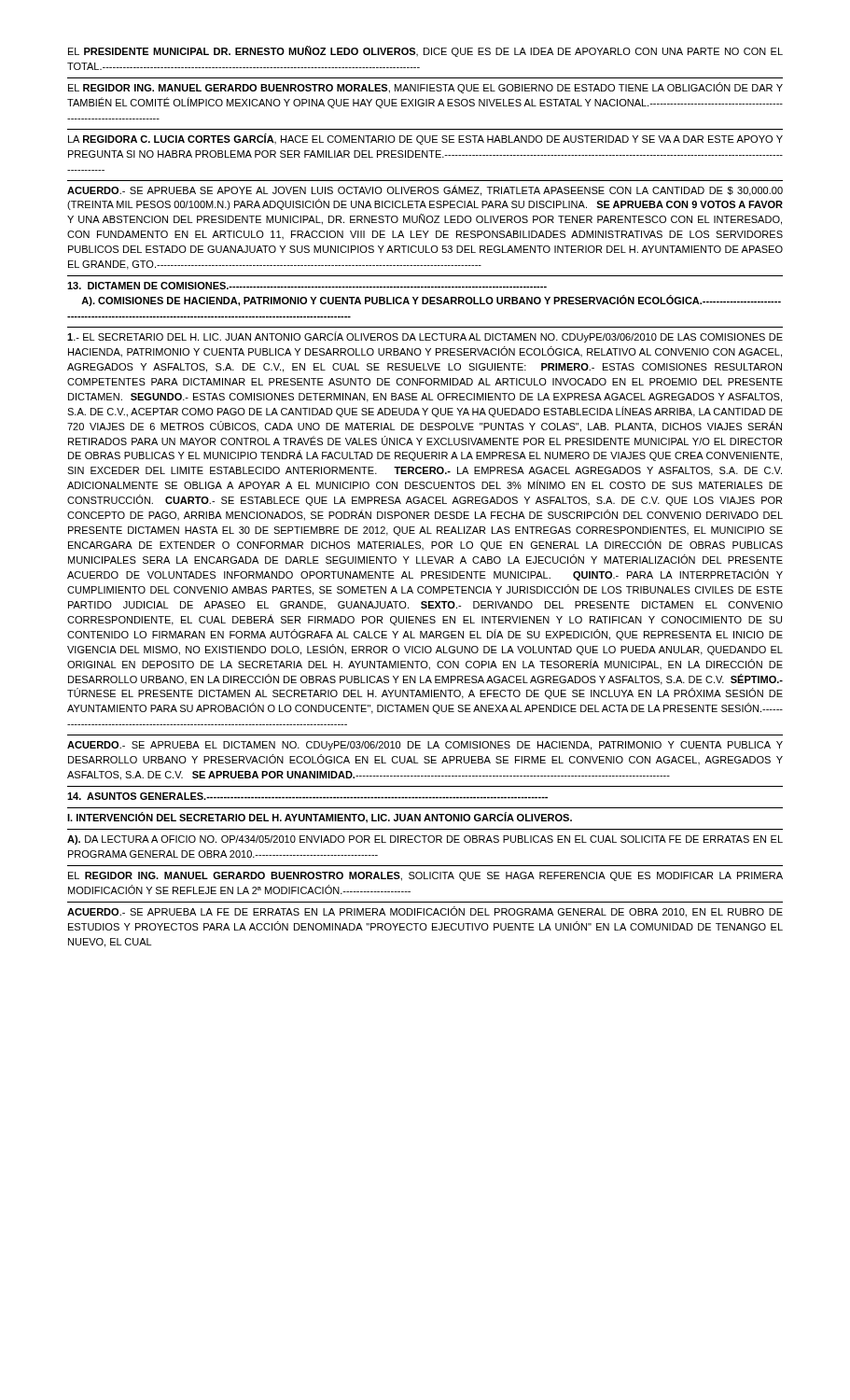Find the text block that reads "- EL SECRETARIO DEL"
Image resolution: width=850 pixels, height=1400 pixels.
coord(425,530)
